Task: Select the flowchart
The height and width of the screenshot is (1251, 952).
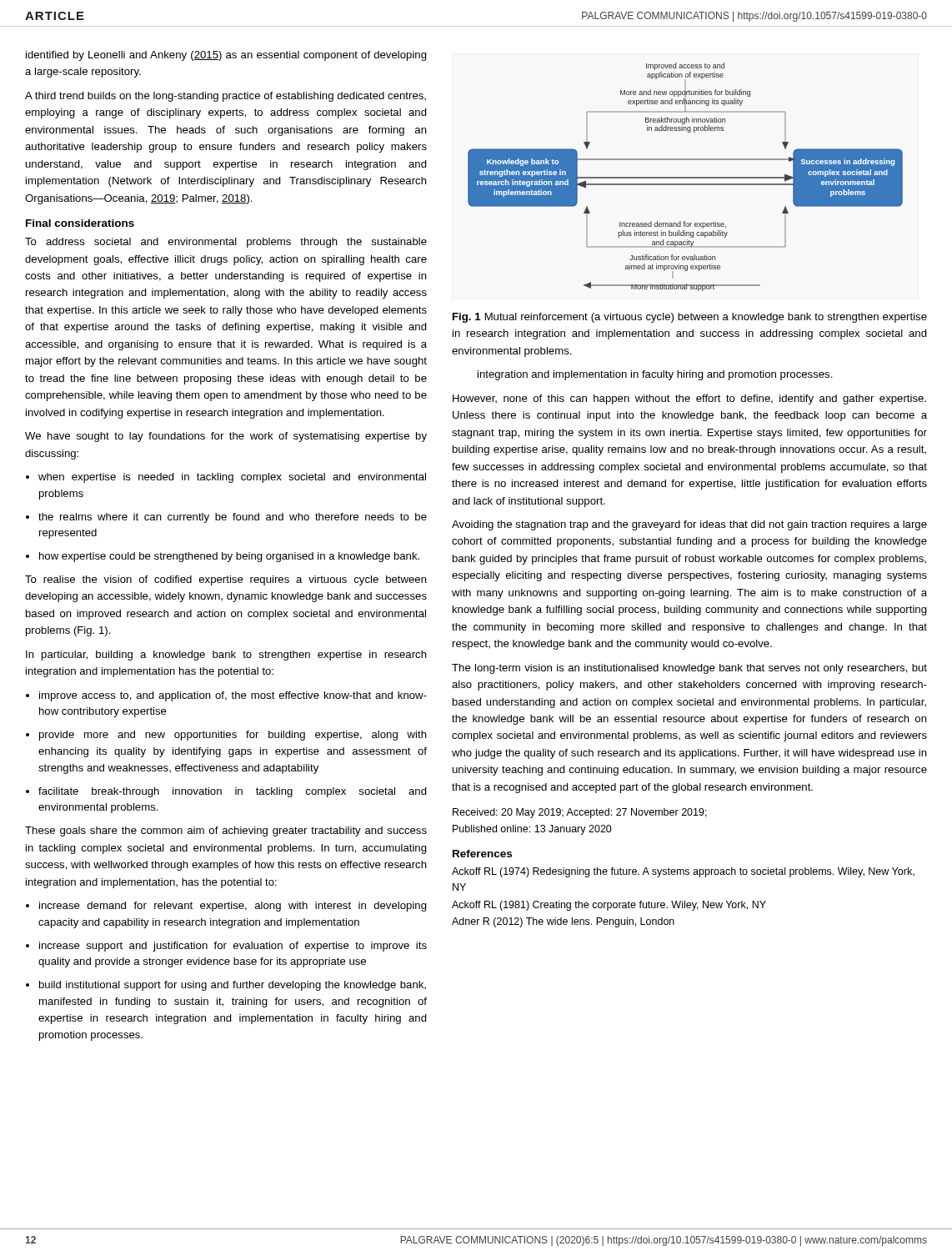Action: (689, 178)
